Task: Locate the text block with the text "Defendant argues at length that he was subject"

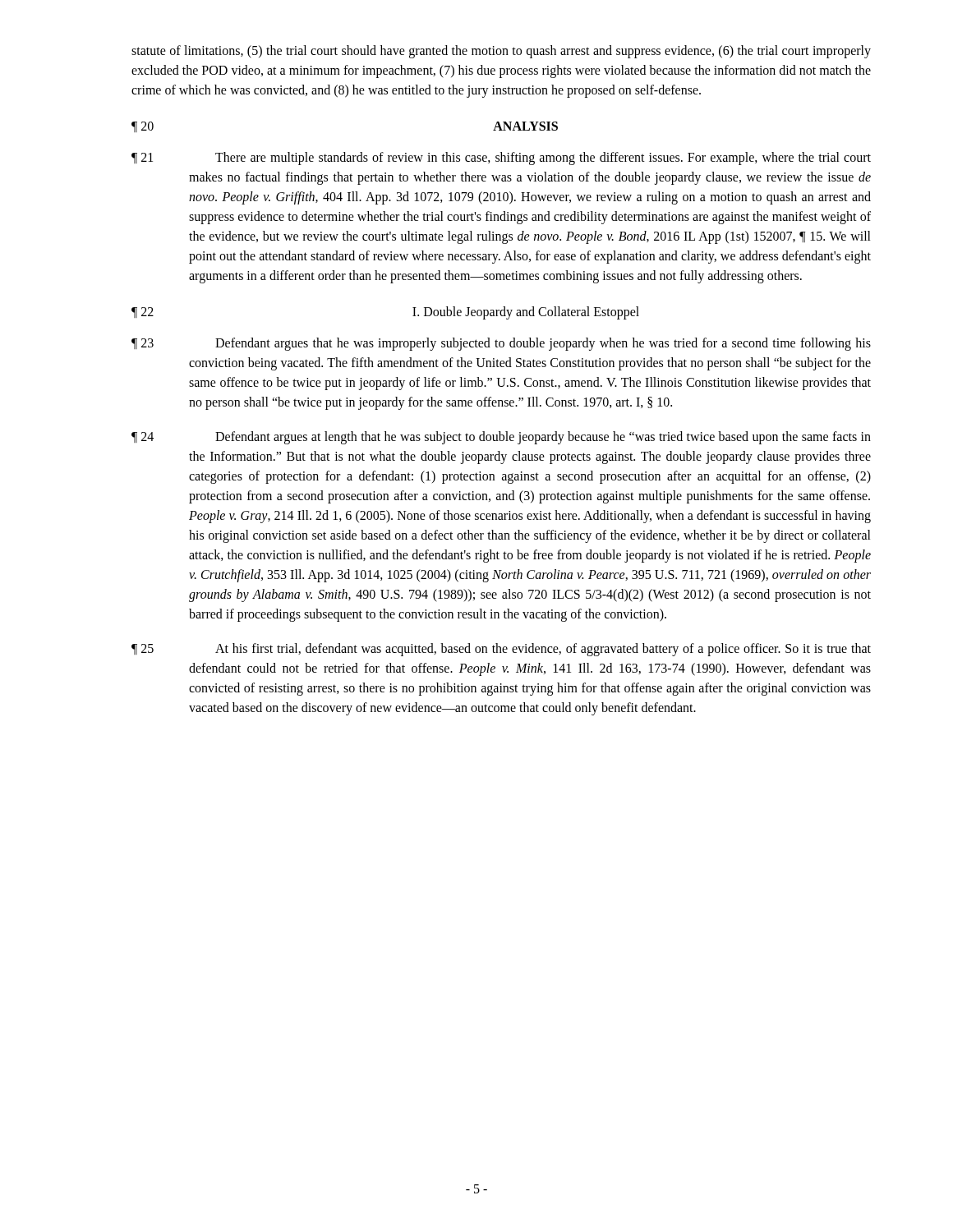Action: coord(530,526)
